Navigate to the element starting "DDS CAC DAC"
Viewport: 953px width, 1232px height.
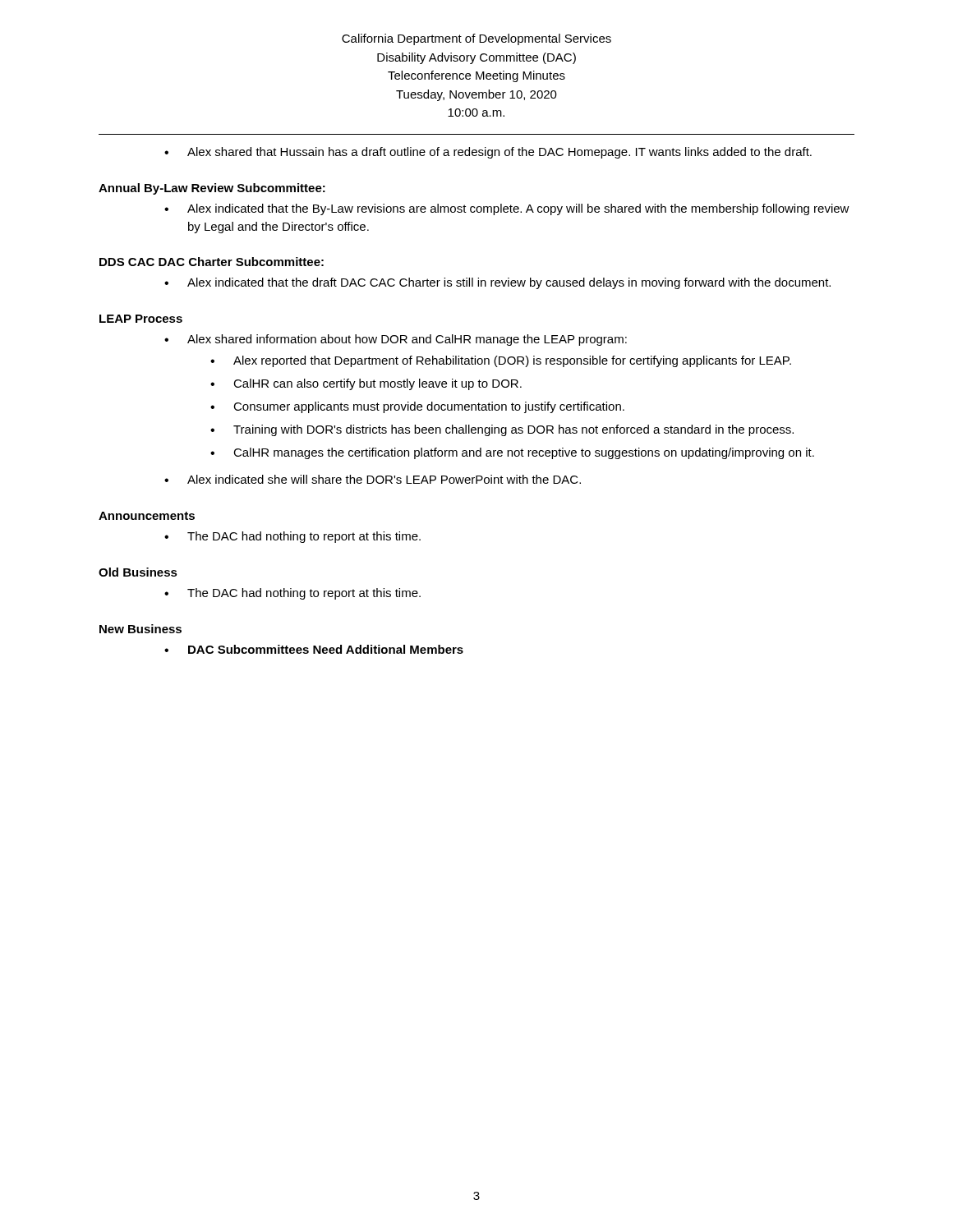[212, 261]
